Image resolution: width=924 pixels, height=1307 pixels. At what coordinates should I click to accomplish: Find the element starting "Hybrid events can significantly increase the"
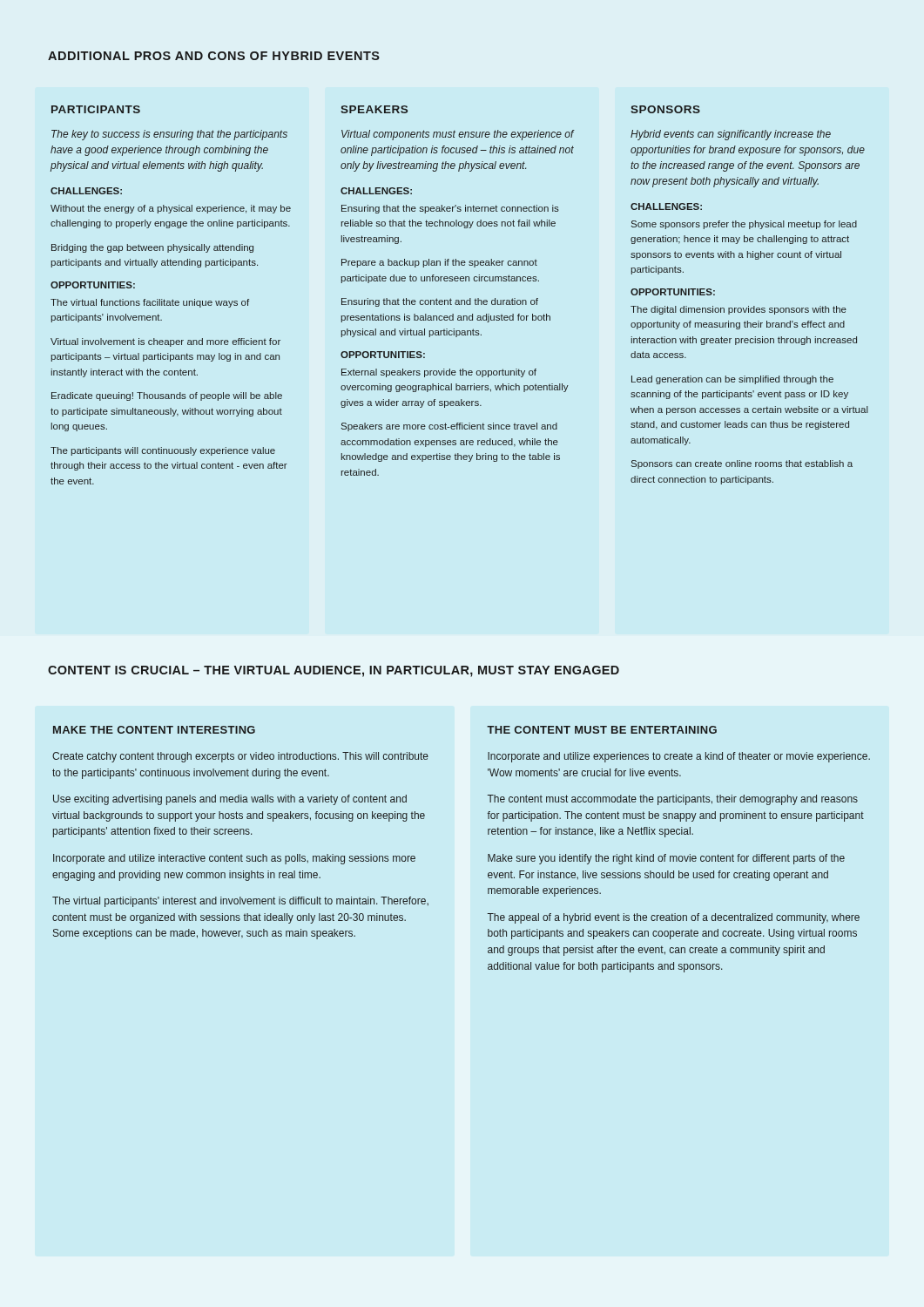[748, 158]
